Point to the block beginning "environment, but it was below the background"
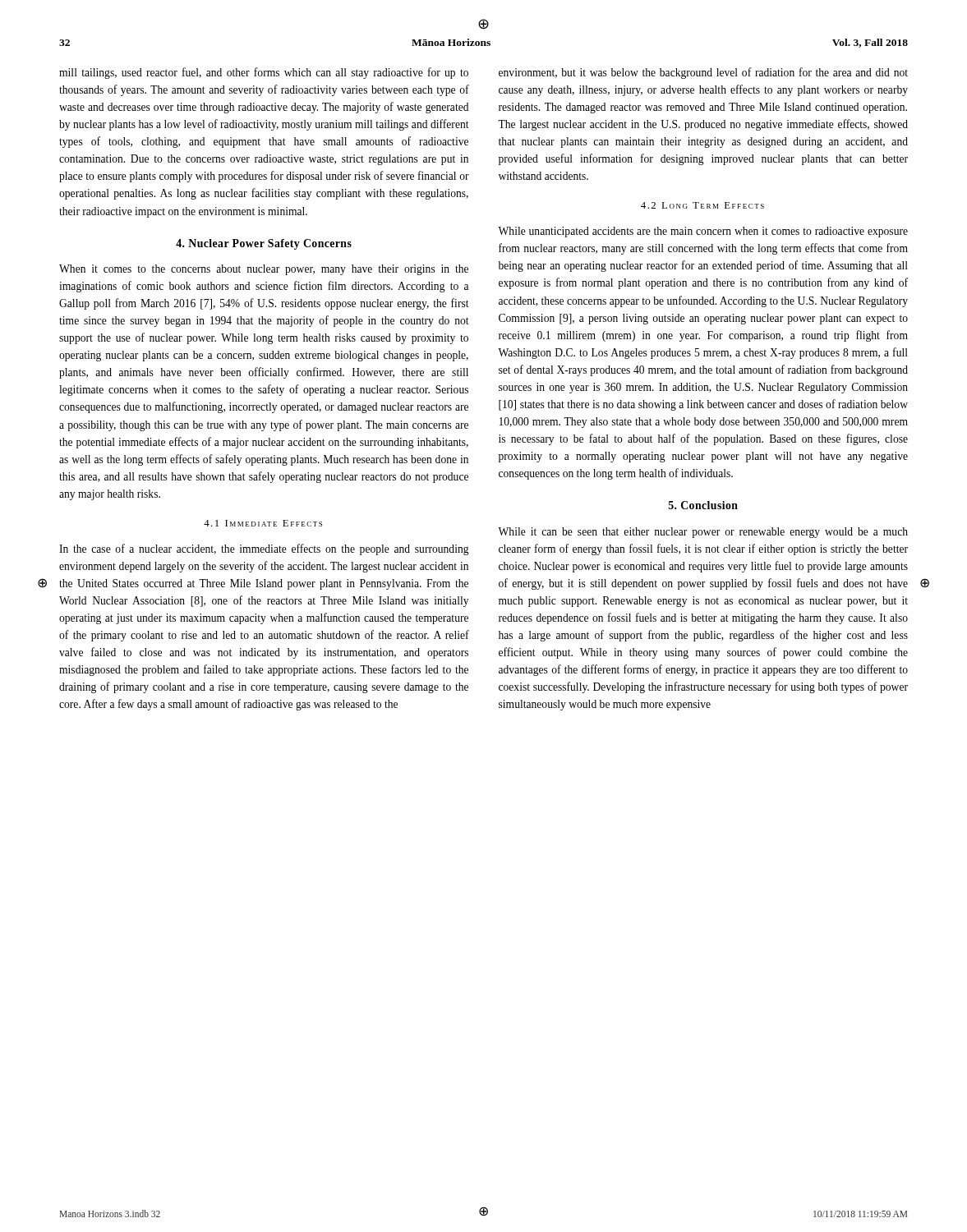 [x=703, y=125]
